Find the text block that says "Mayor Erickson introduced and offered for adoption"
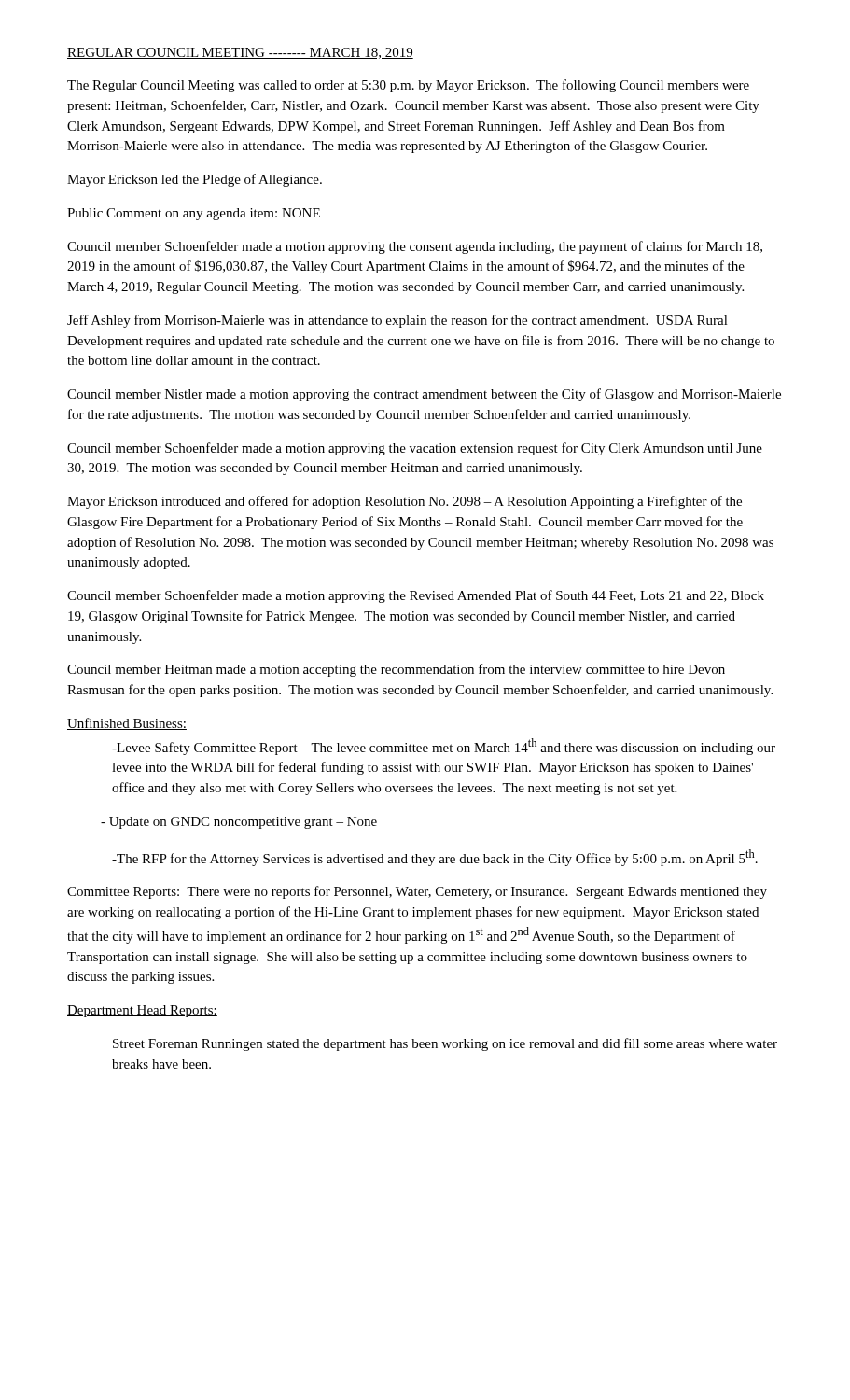The height and width of the screenshot is (1400, 850). coord(421,532)
